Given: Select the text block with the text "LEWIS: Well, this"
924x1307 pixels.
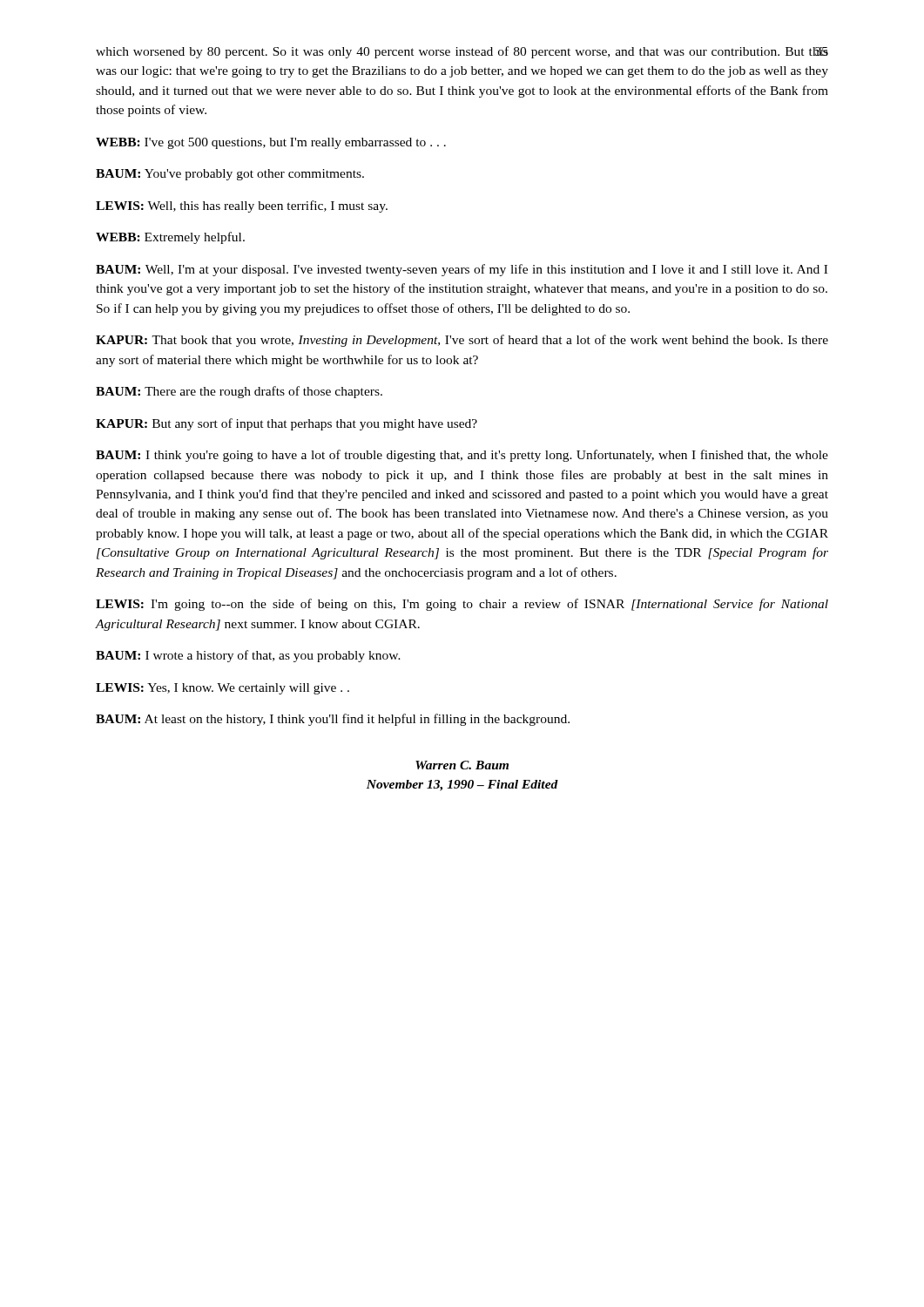Looking at the screenshot, I should [x=242, y=205].
